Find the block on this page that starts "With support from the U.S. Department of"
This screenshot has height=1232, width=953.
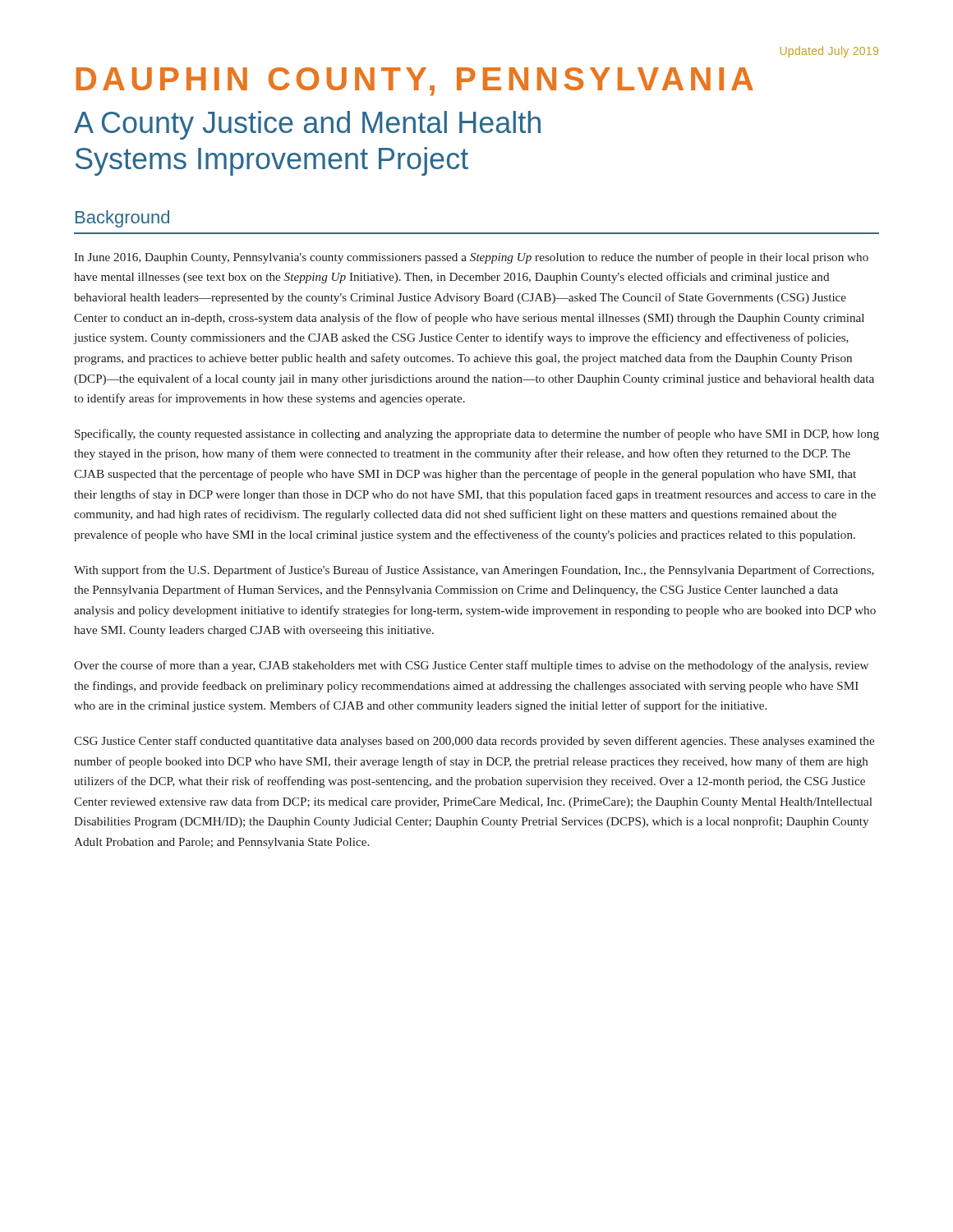coord(475,600)
